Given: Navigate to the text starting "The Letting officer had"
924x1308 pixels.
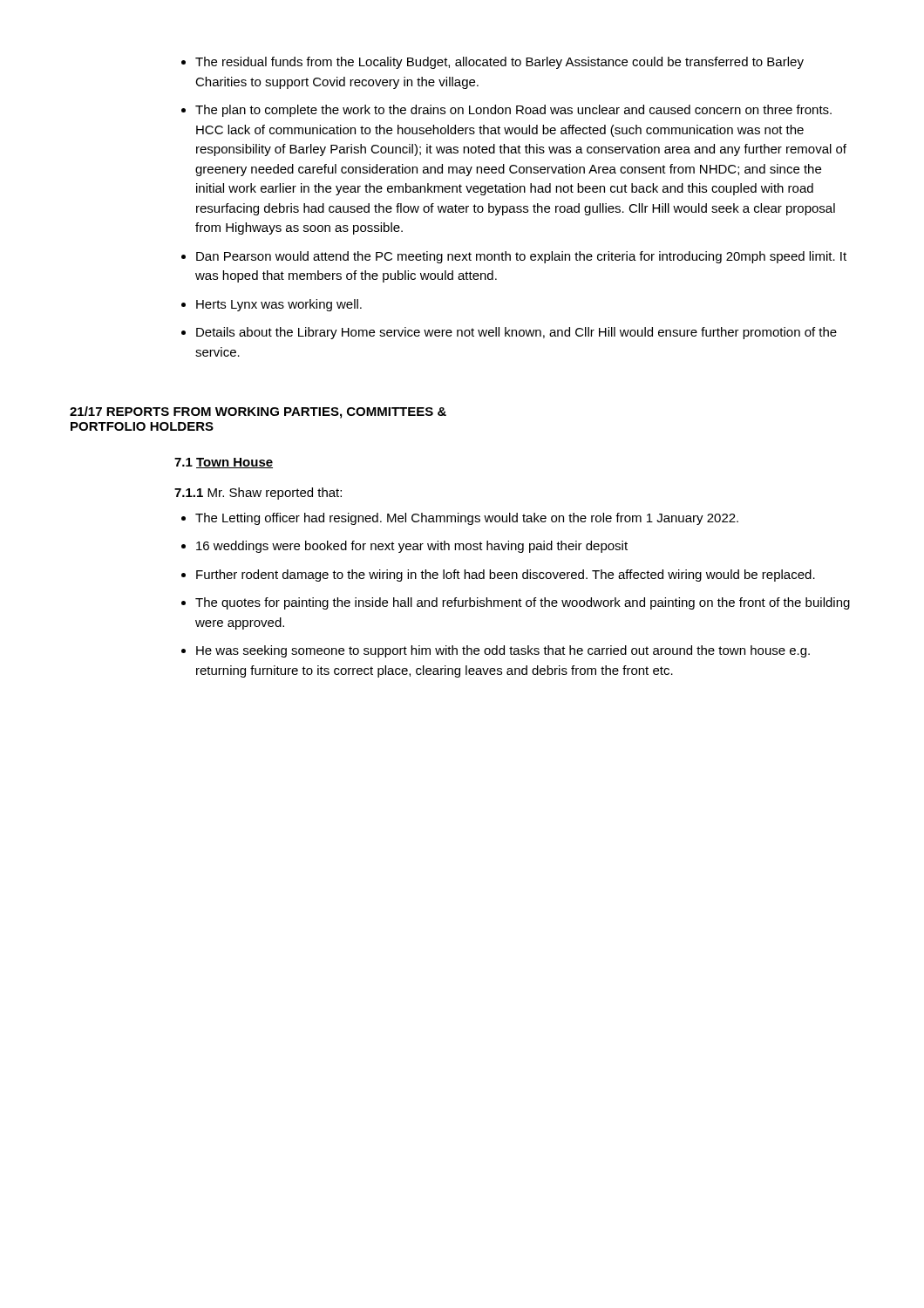Looking at the screenshot, I should [x=525, y=518].
